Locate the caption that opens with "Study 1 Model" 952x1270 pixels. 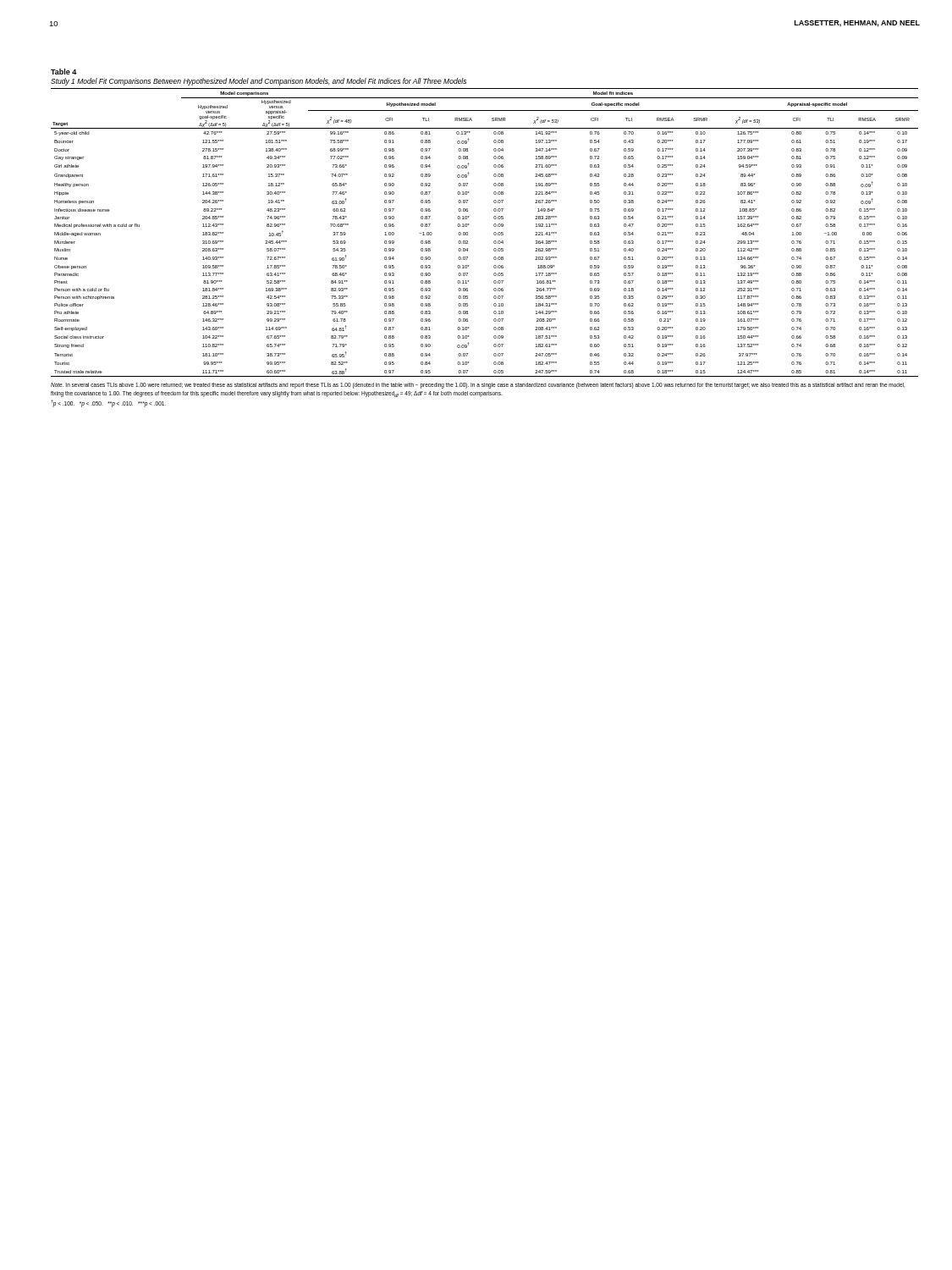click(259, 81)
